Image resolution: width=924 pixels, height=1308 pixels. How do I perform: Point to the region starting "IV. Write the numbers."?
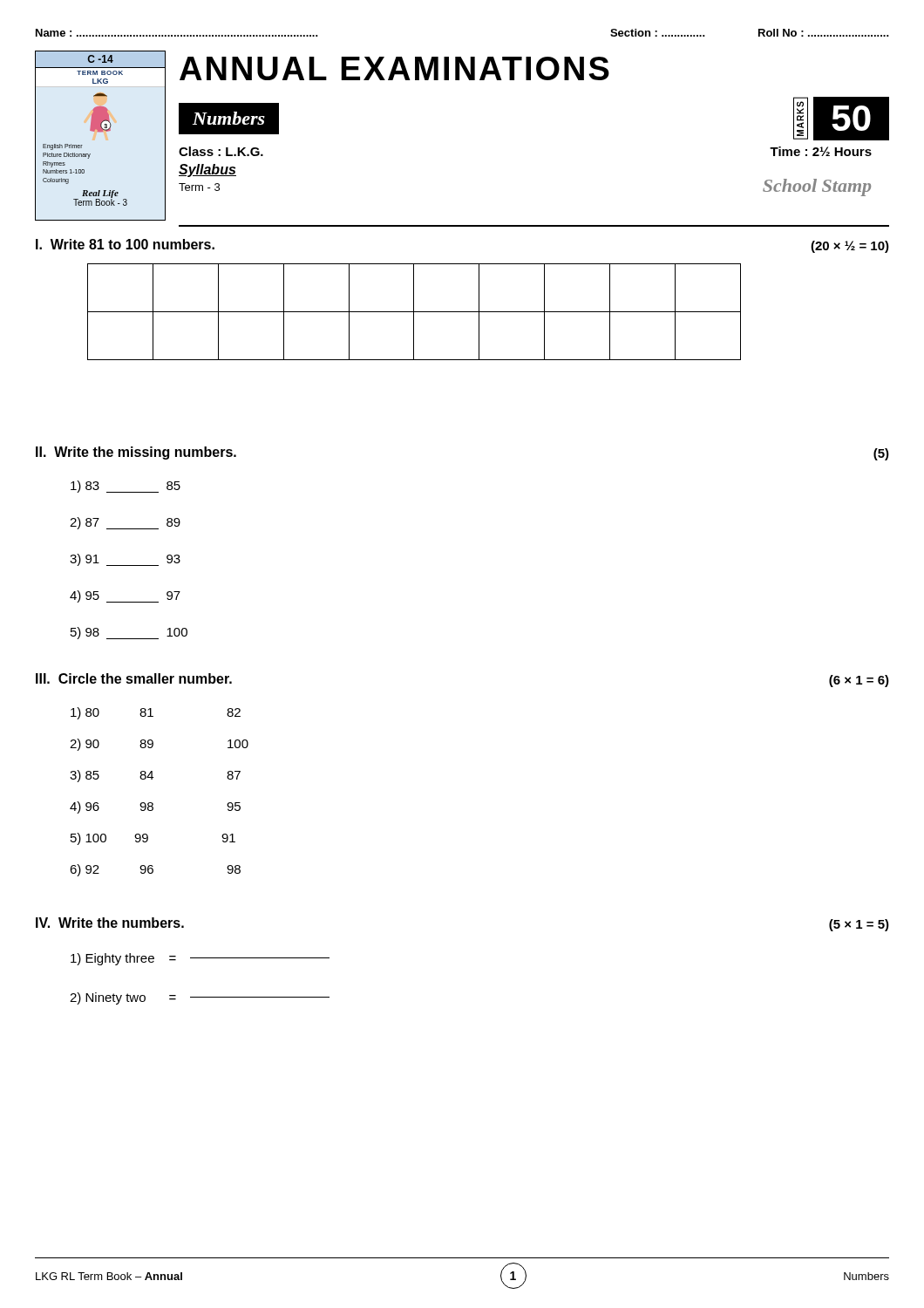[x=114, y=924]
